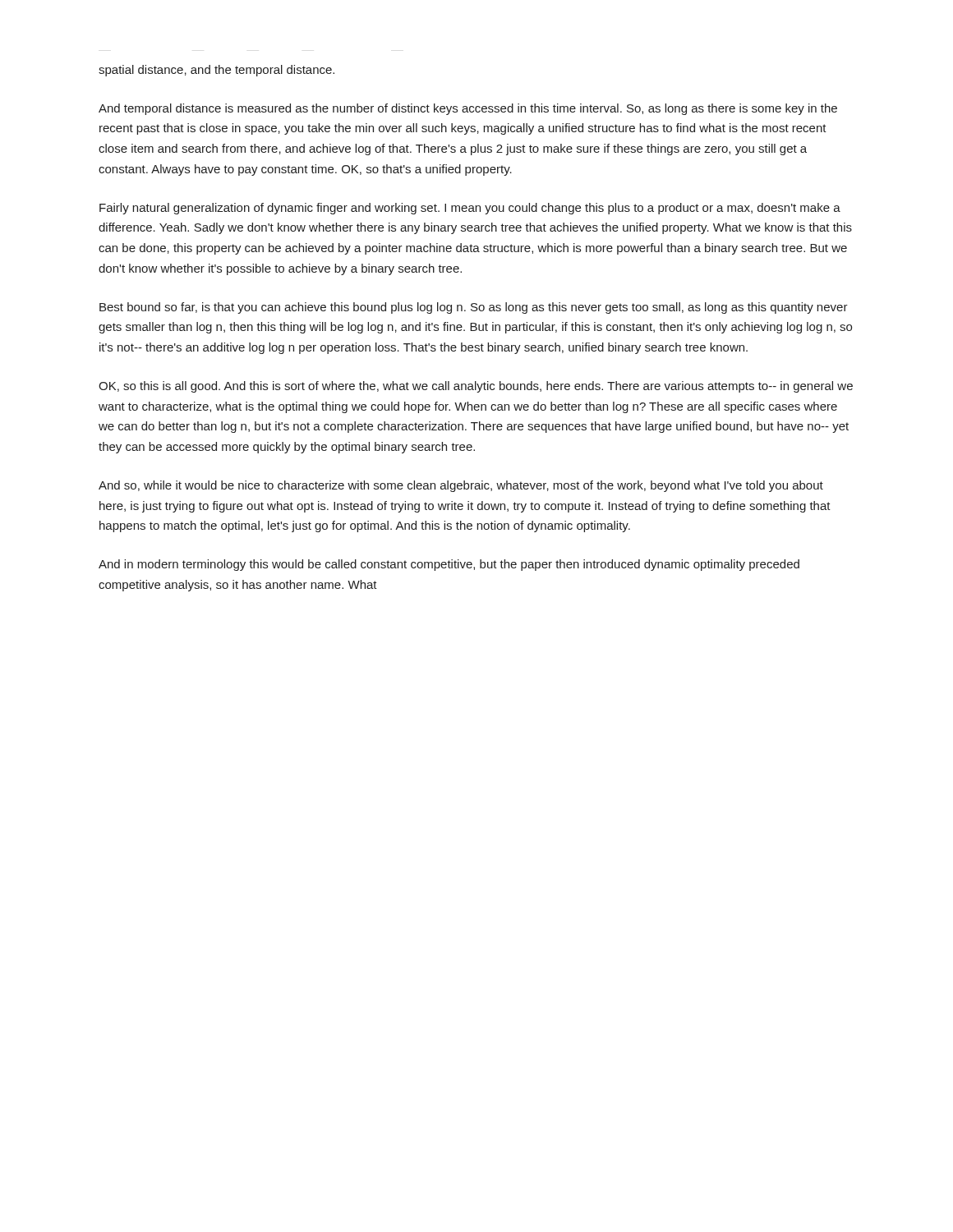
Task: Click on the text block that says "Fairly natural generalization of dynamic finger"
Action: pyautogui.click(x=475, y=237)
